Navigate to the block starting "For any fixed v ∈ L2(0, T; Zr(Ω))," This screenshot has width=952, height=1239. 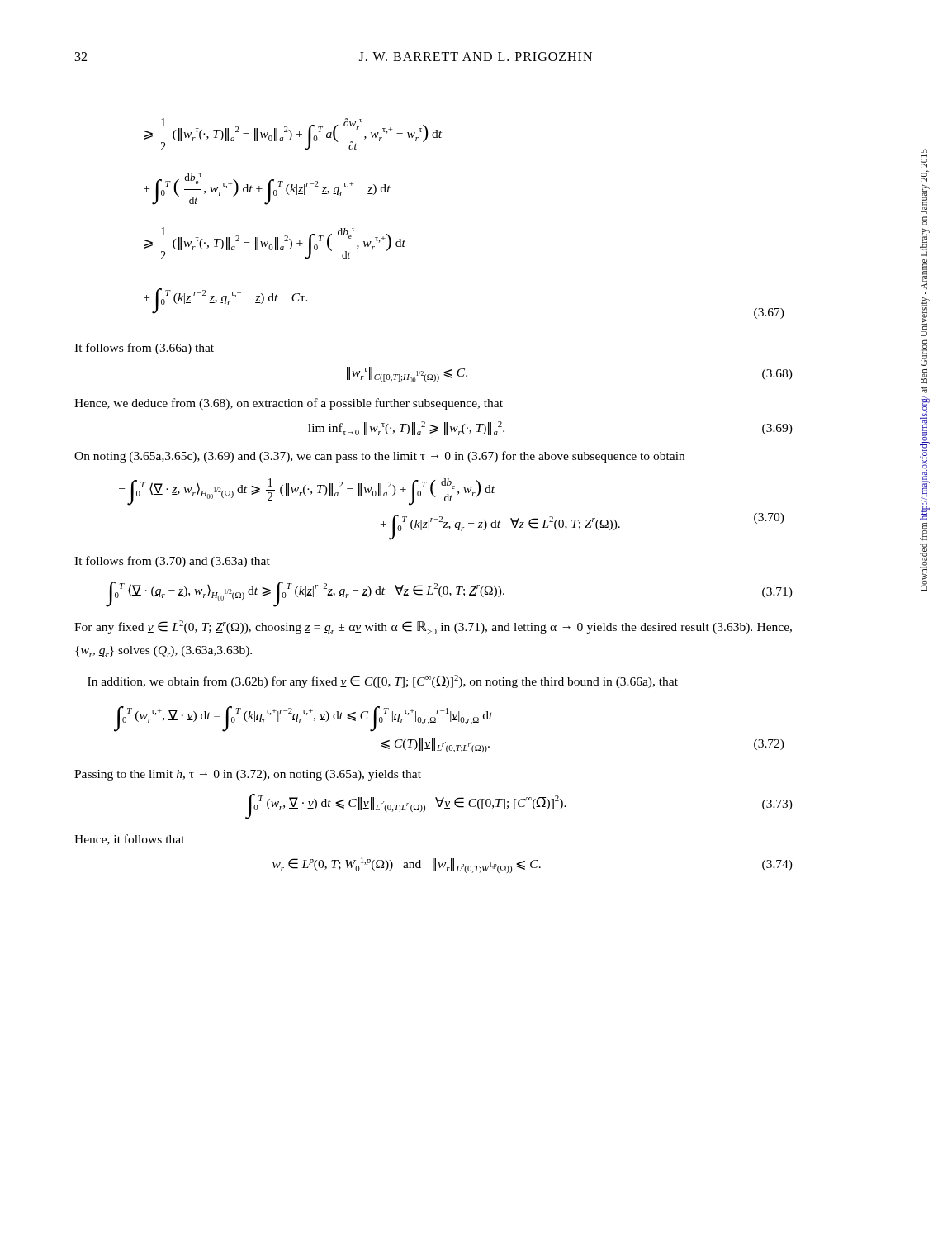(x=433, y=639)
